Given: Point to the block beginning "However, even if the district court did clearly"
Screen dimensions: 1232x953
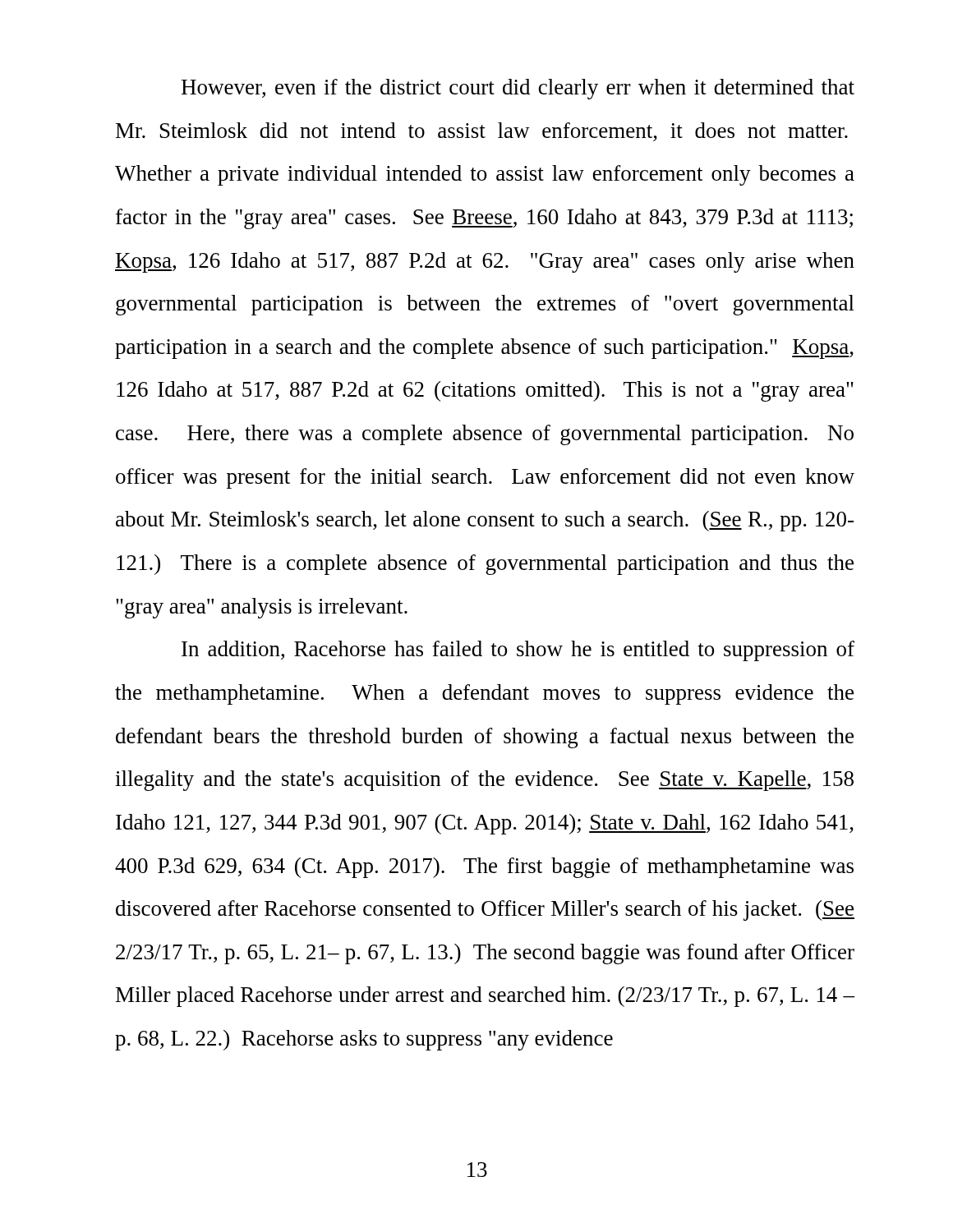Looking at the screenshot, I should tap(485, 347).
